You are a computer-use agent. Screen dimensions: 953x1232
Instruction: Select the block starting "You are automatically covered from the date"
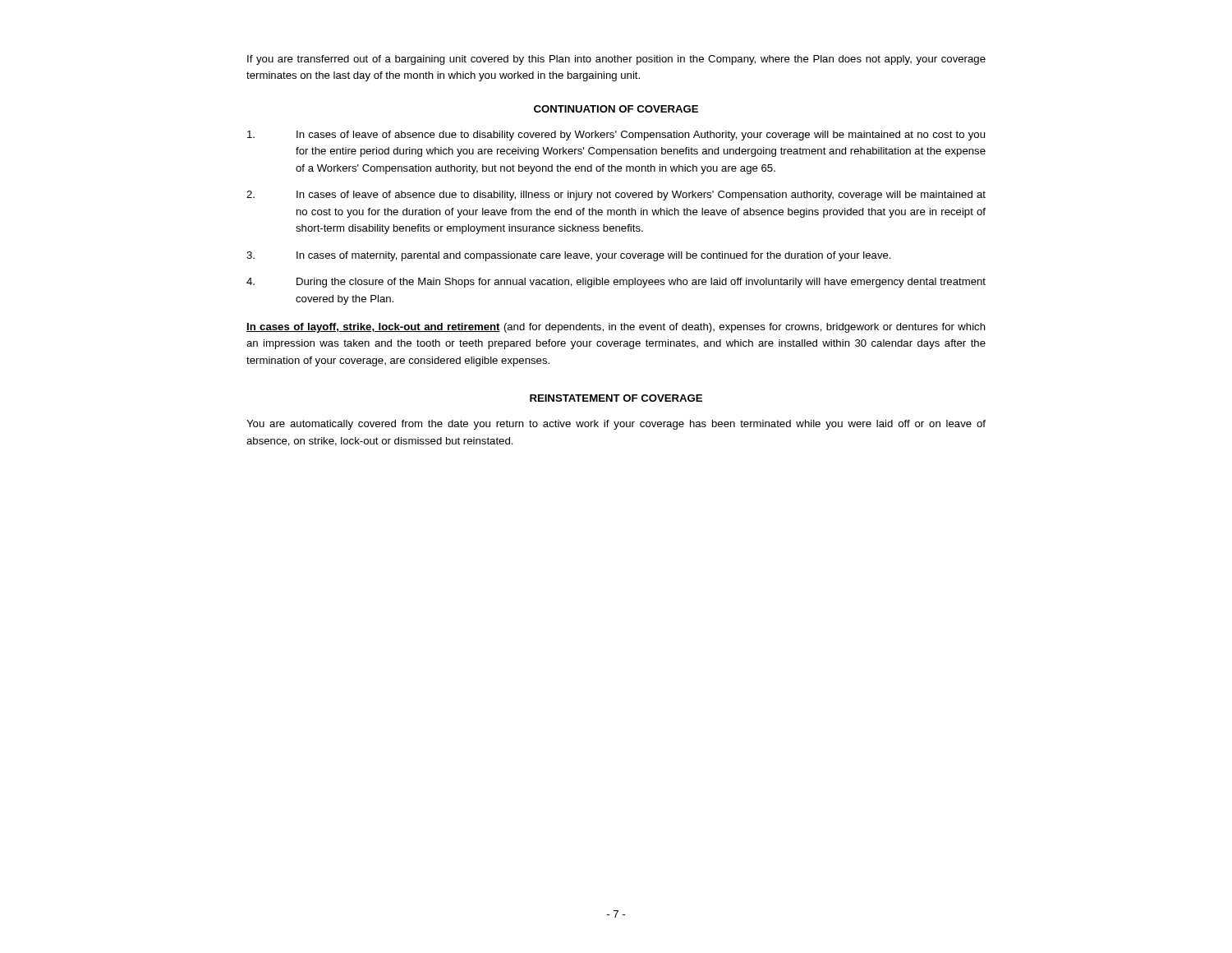(616, 432)
